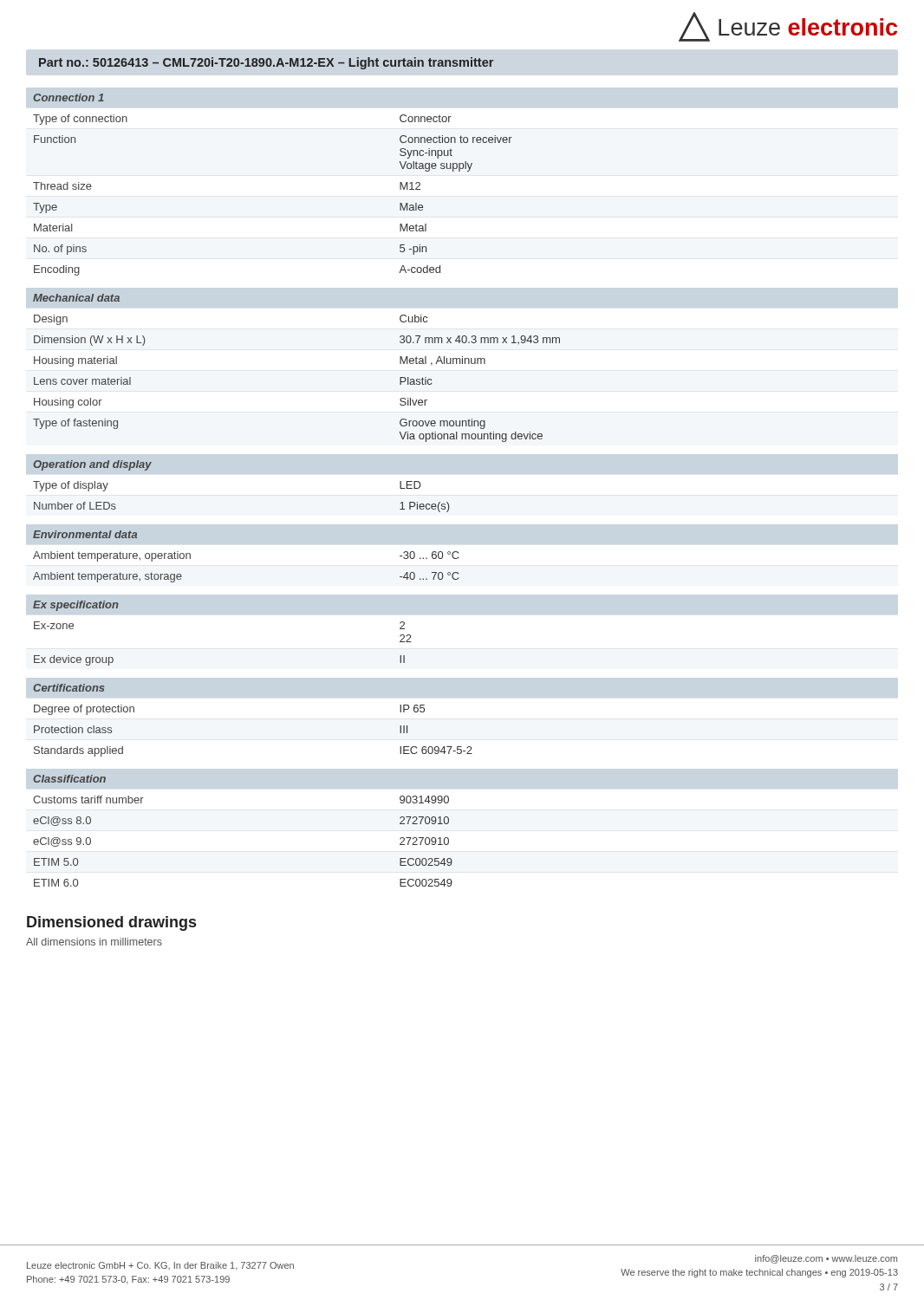Select the table that reads "Ambient temperature, storage"
This screenshot has width=924, height=1300.
(462, 555)
